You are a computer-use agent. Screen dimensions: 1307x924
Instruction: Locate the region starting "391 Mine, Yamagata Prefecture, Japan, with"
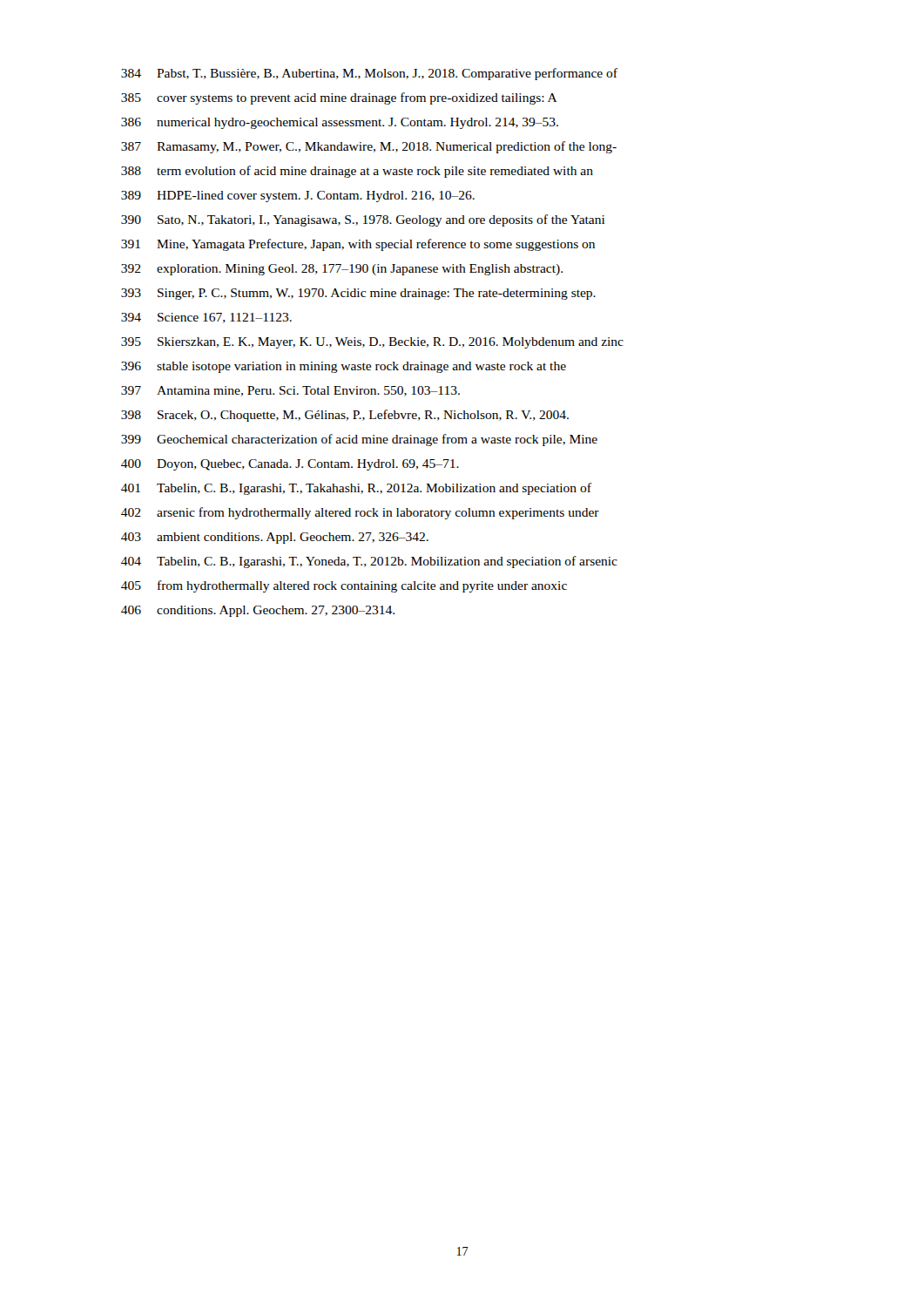(462, 244)
